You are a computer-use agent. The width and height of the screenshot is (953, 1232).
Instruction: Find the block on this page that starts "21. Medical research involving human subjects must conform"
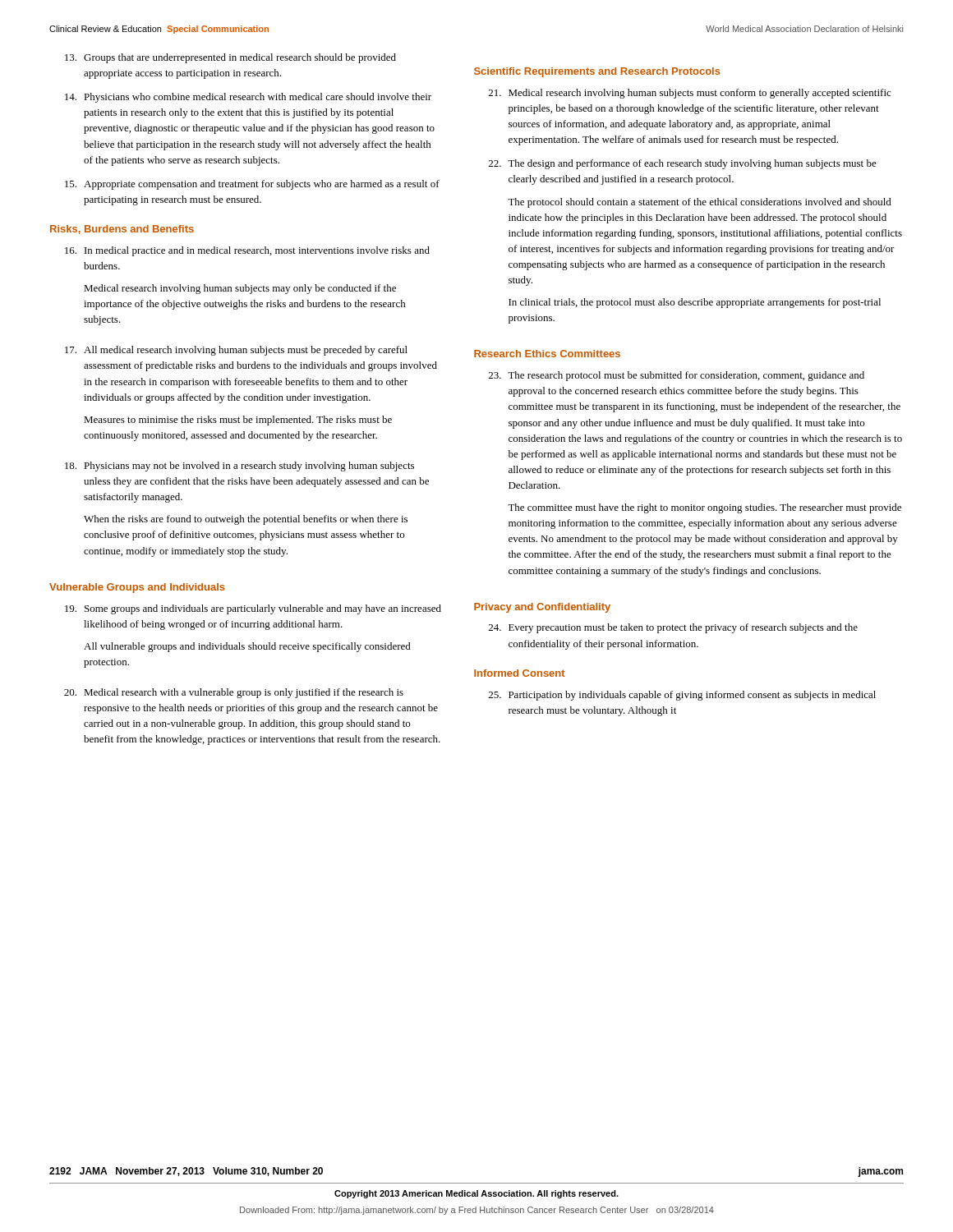point(689,116)
